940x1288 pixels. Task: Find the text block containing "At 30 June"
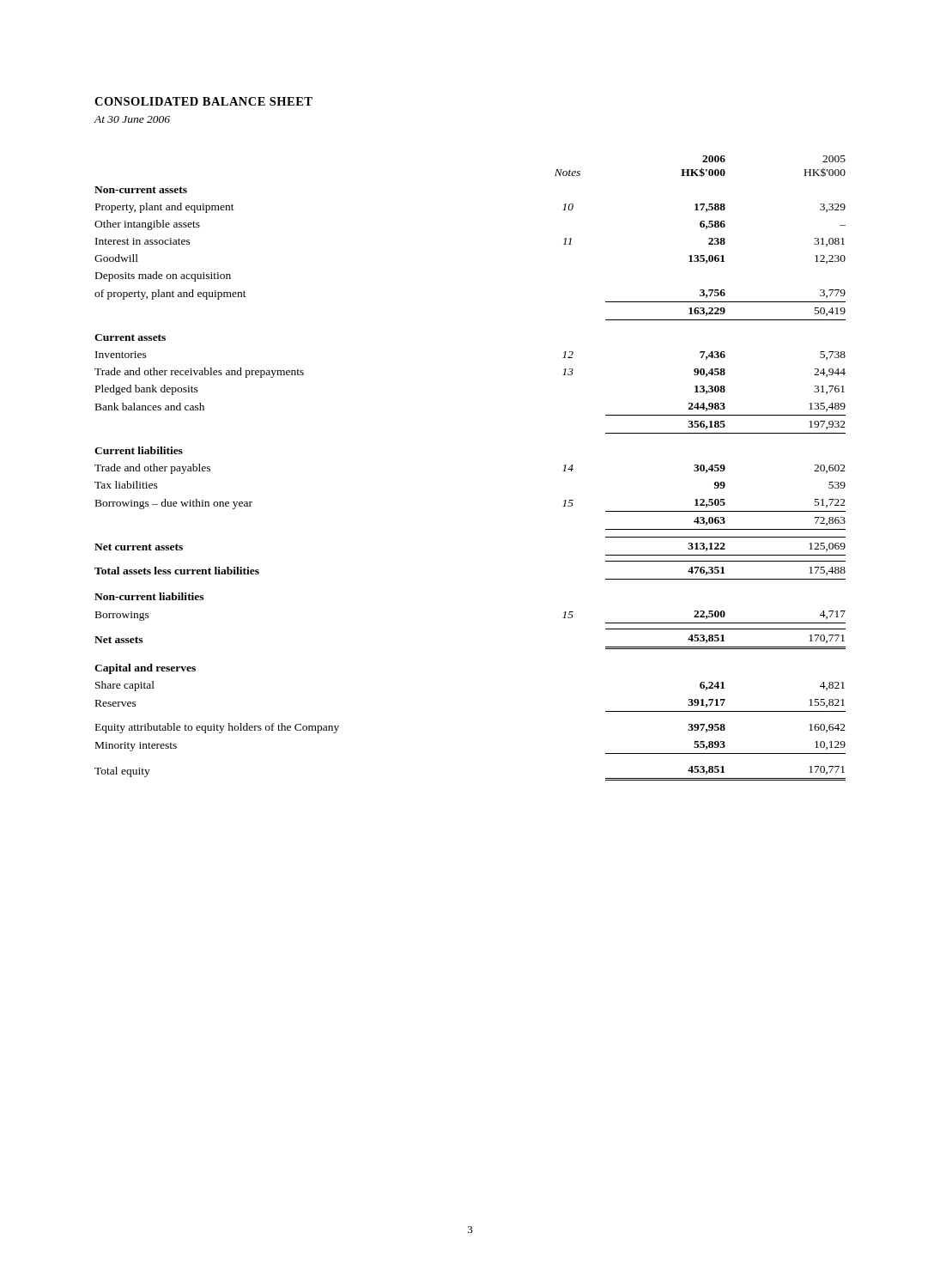(132, 119)
